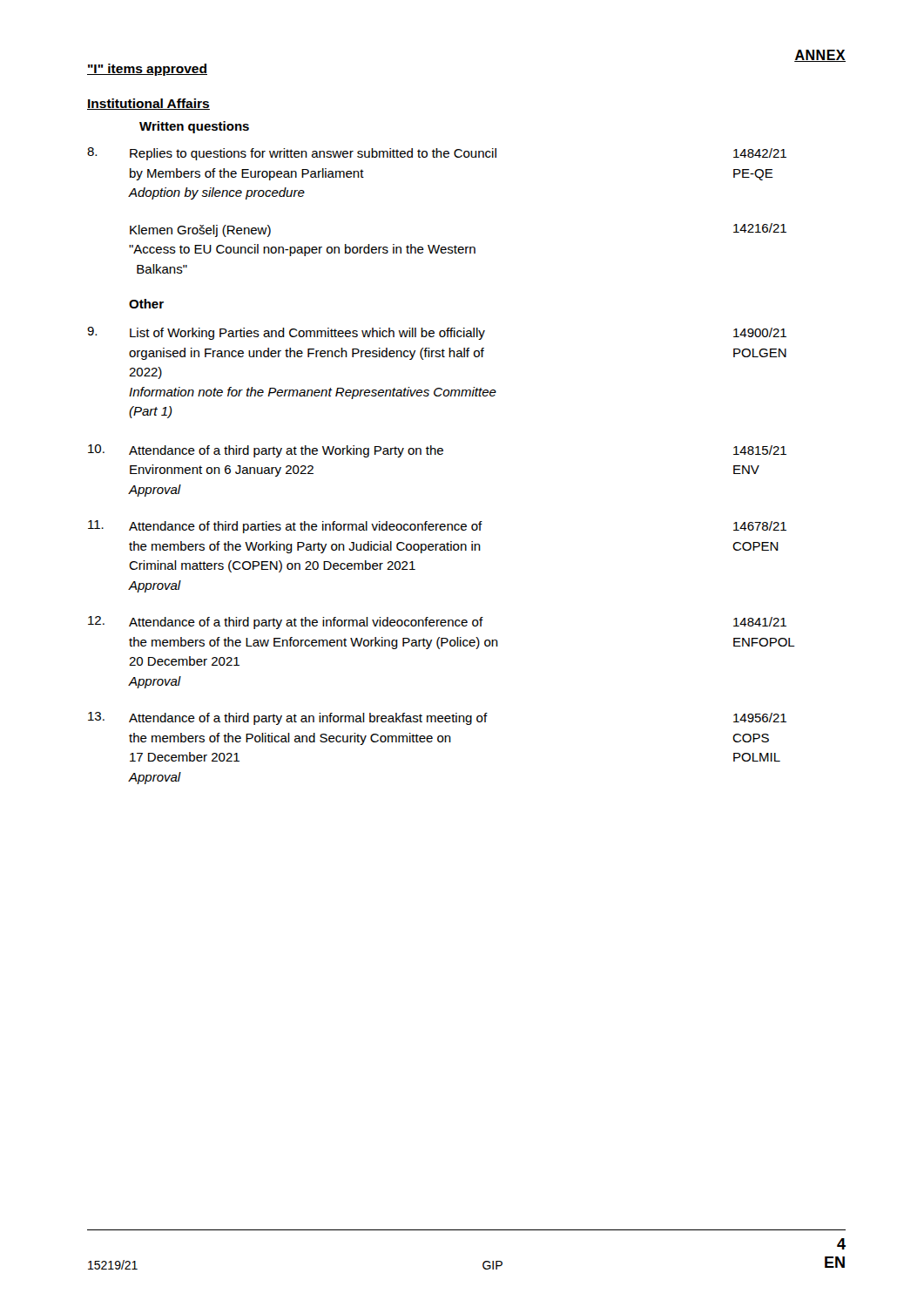This screenshot has height=1307, width=924.
Task: Find the block on this page that starts "Klemen Grošelj (Renew) "Access to"
Action: click(x=458, y=248)
